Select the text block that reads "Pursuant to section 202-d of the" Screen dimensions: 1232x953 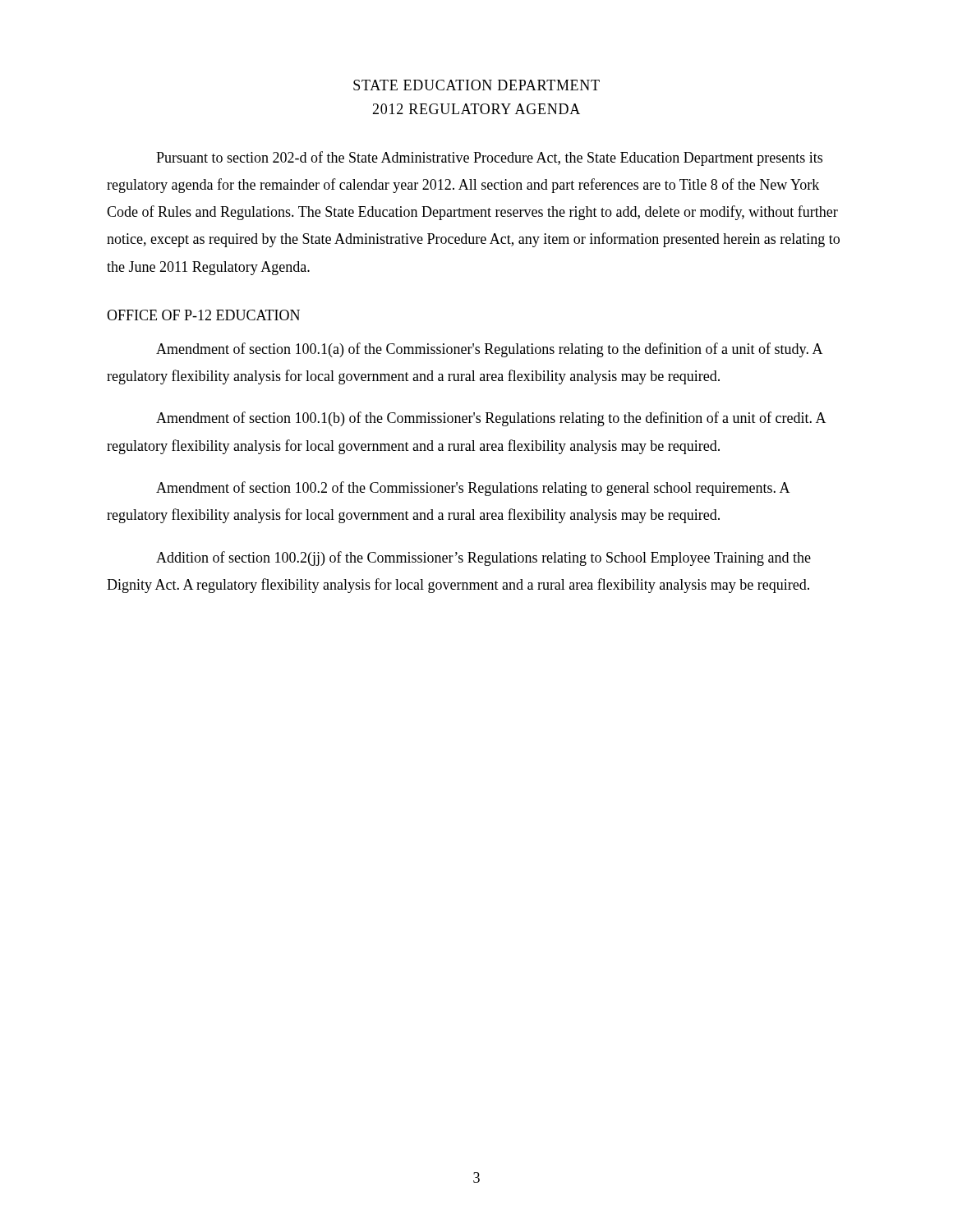pos(474,212)
